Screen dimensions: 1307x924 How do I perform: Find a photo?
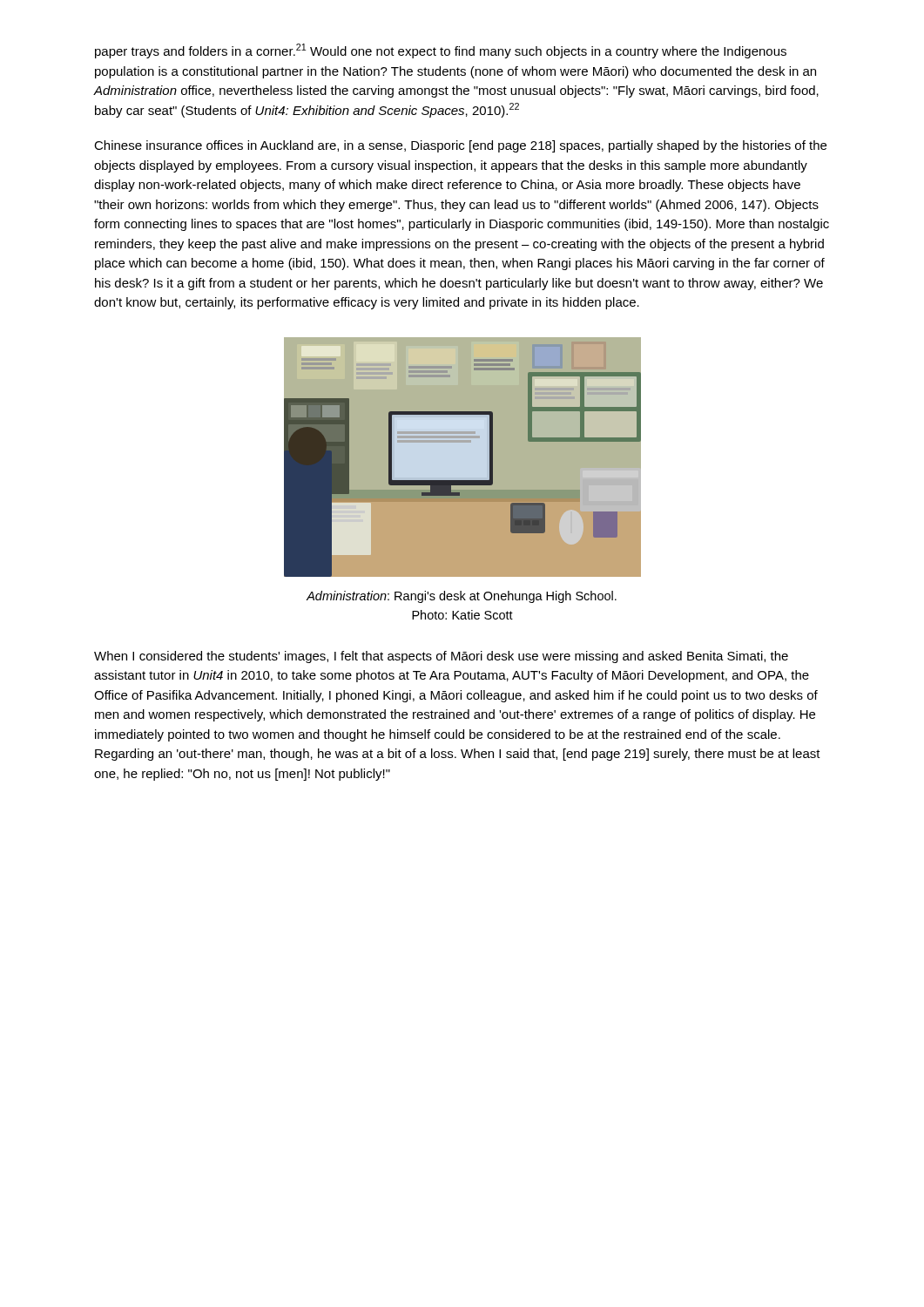462,459
